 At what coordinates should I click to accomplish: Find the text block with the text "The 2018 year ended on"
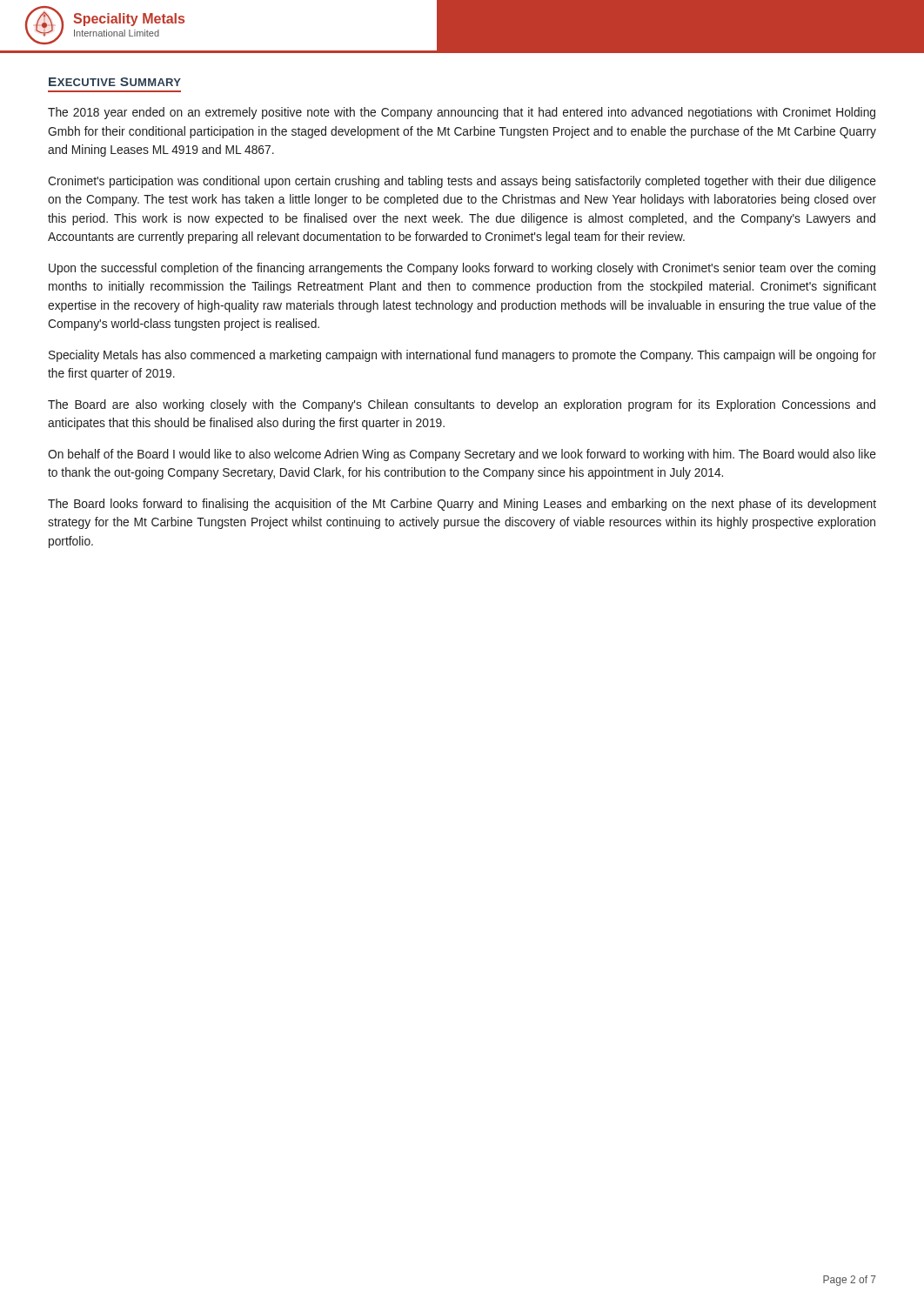(x=462, y=131)
